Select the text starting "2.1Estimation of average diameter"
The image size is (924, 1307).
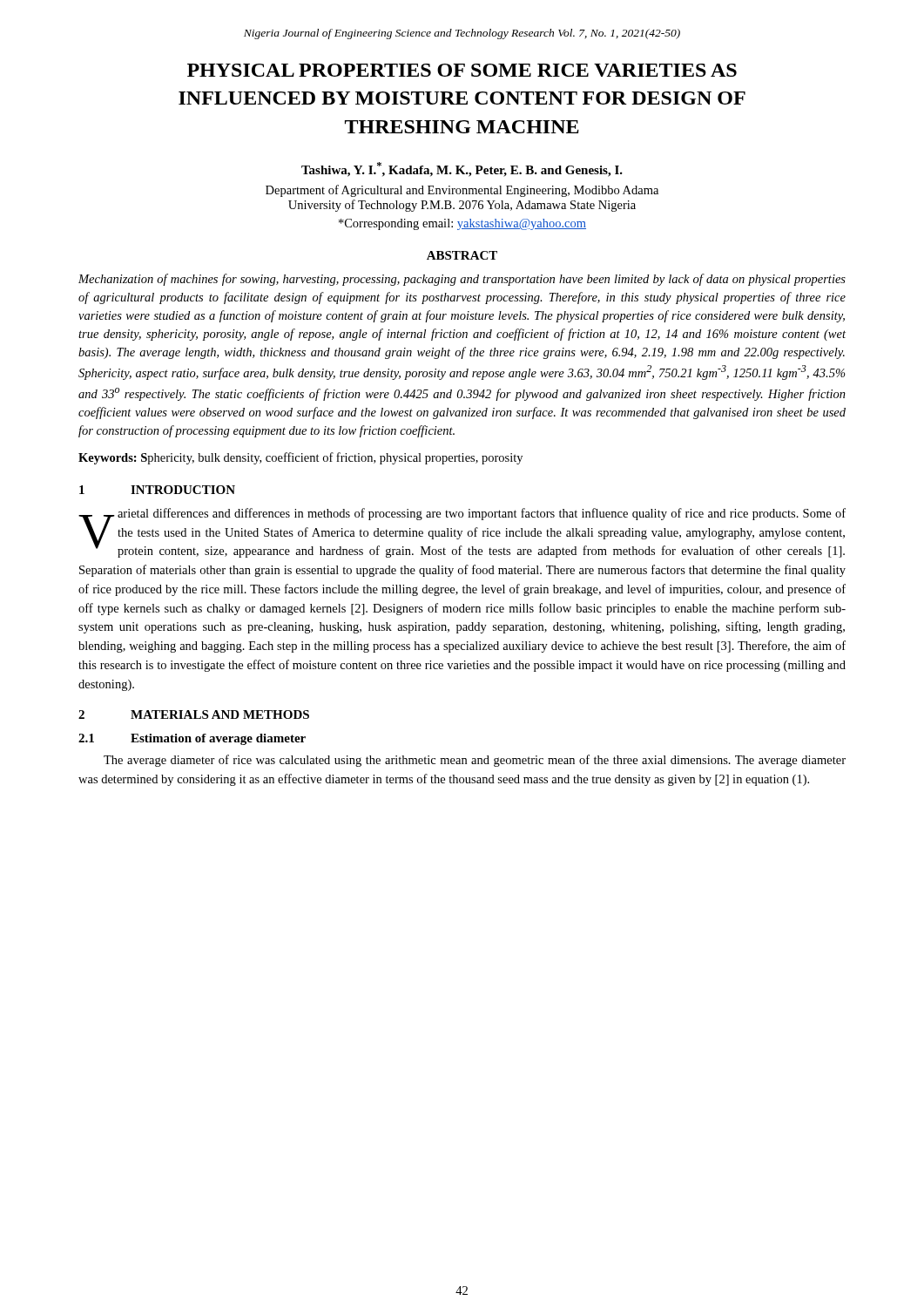(192, 739)
